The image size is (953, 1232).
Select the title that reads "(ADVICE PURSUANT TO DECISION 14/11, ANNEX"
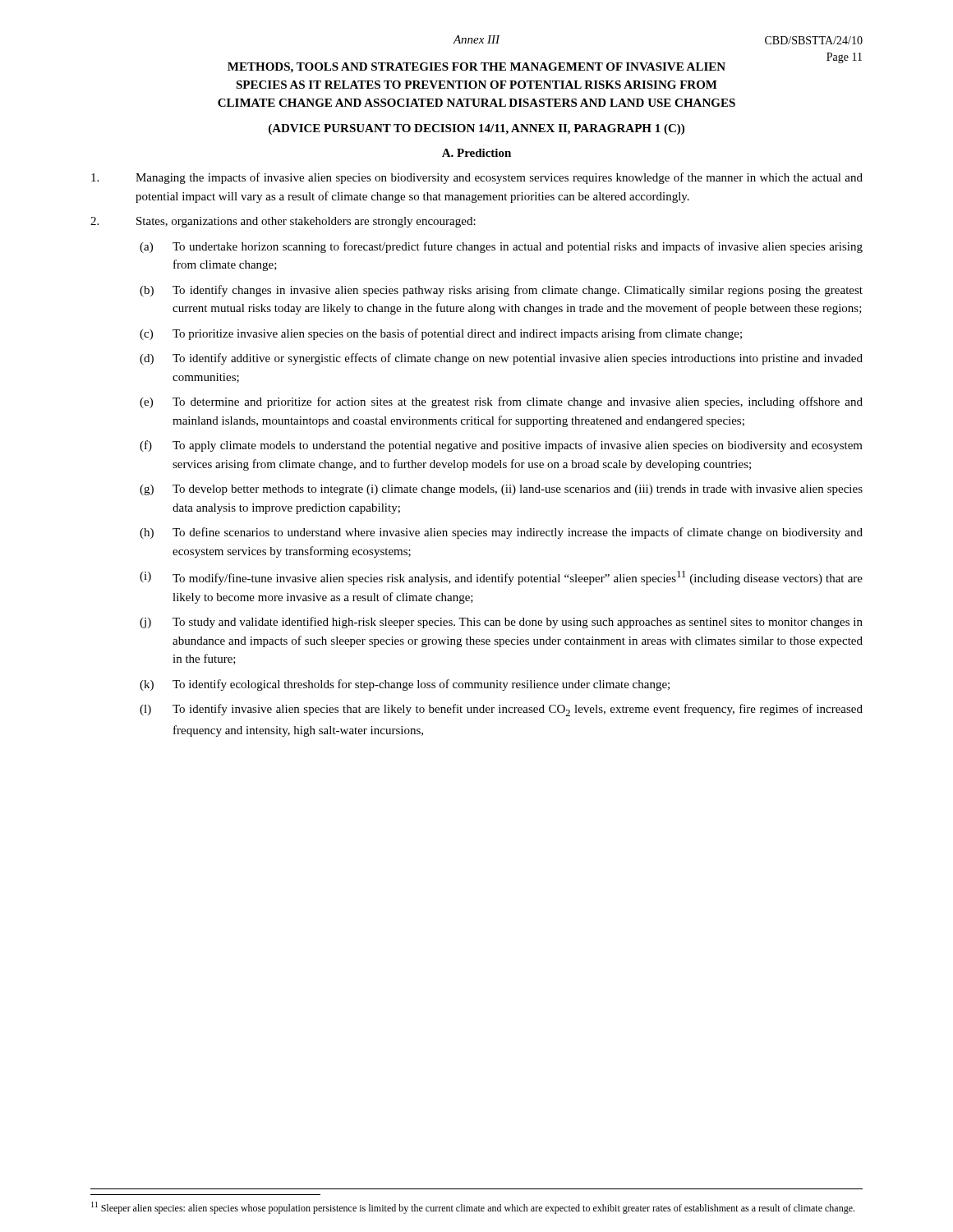[476, 128]
